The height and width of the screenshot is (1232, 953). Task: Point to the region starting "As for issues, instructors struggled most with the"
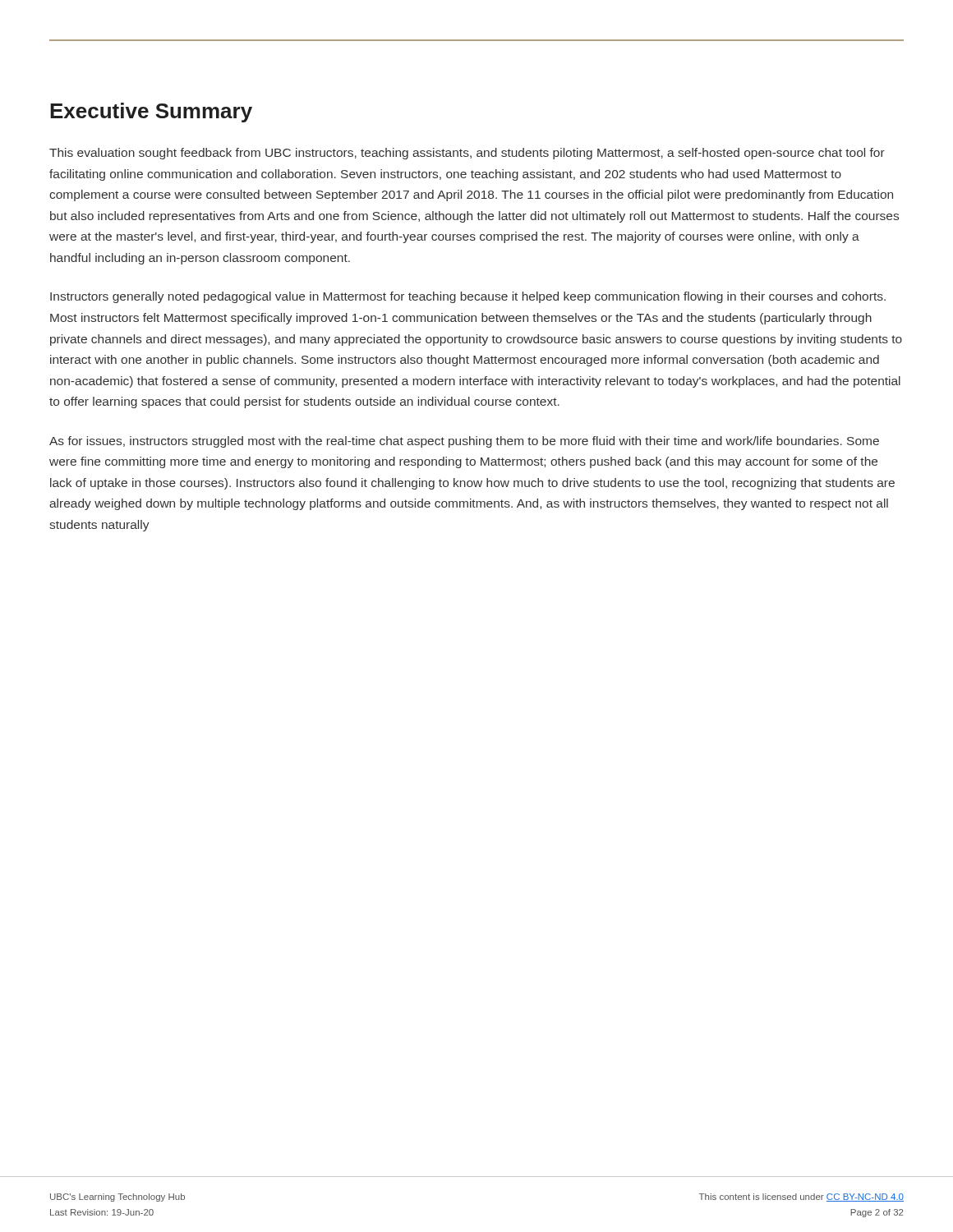[x=472, y=482]
